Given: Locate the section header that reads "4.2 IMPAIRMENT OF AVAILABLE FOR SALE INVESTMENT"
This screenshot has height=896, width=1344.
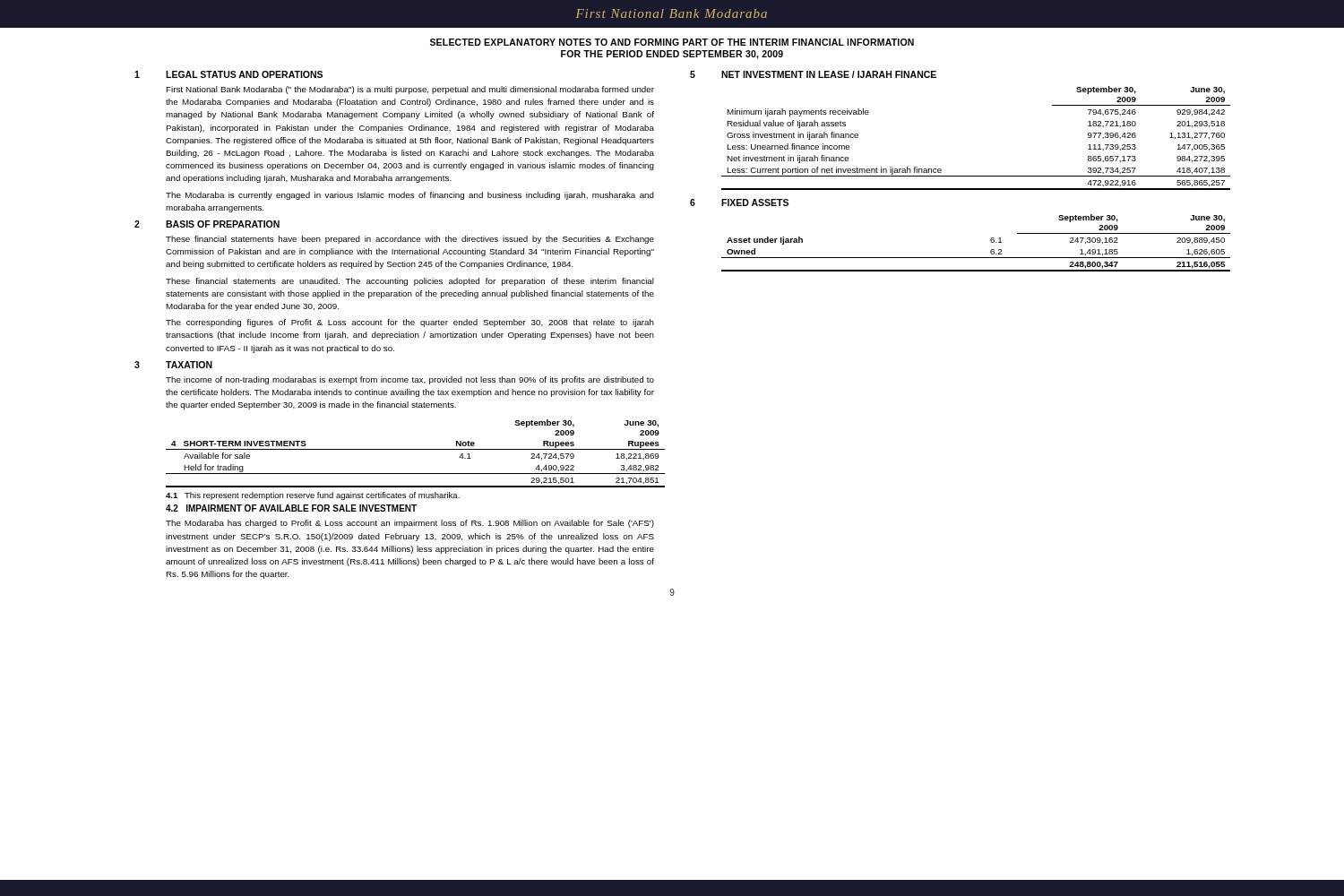Looking at the screenshot, I should [291, 509].
